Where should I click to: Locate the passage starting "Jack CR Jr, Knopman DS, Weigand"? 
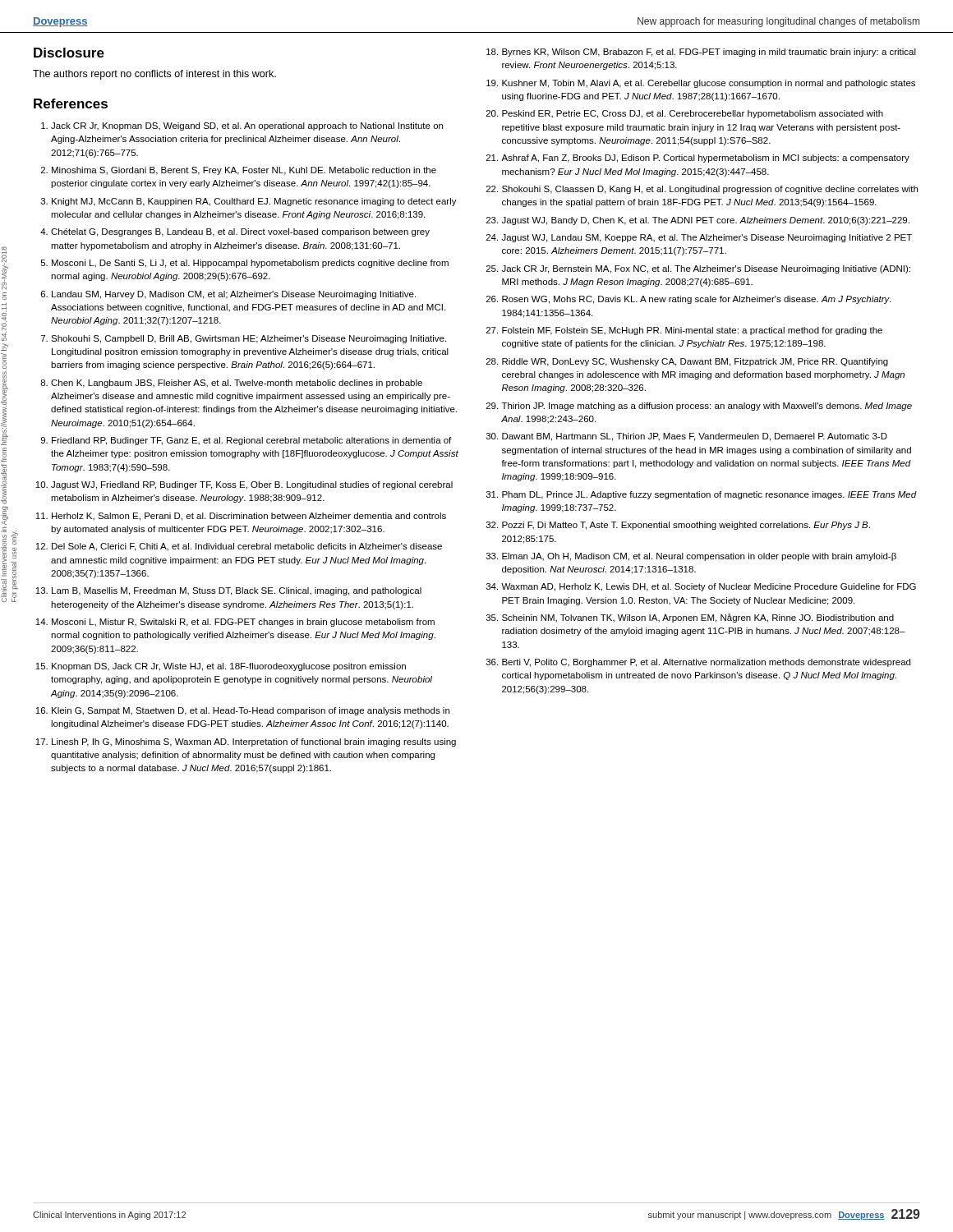[x=247, y=139]
